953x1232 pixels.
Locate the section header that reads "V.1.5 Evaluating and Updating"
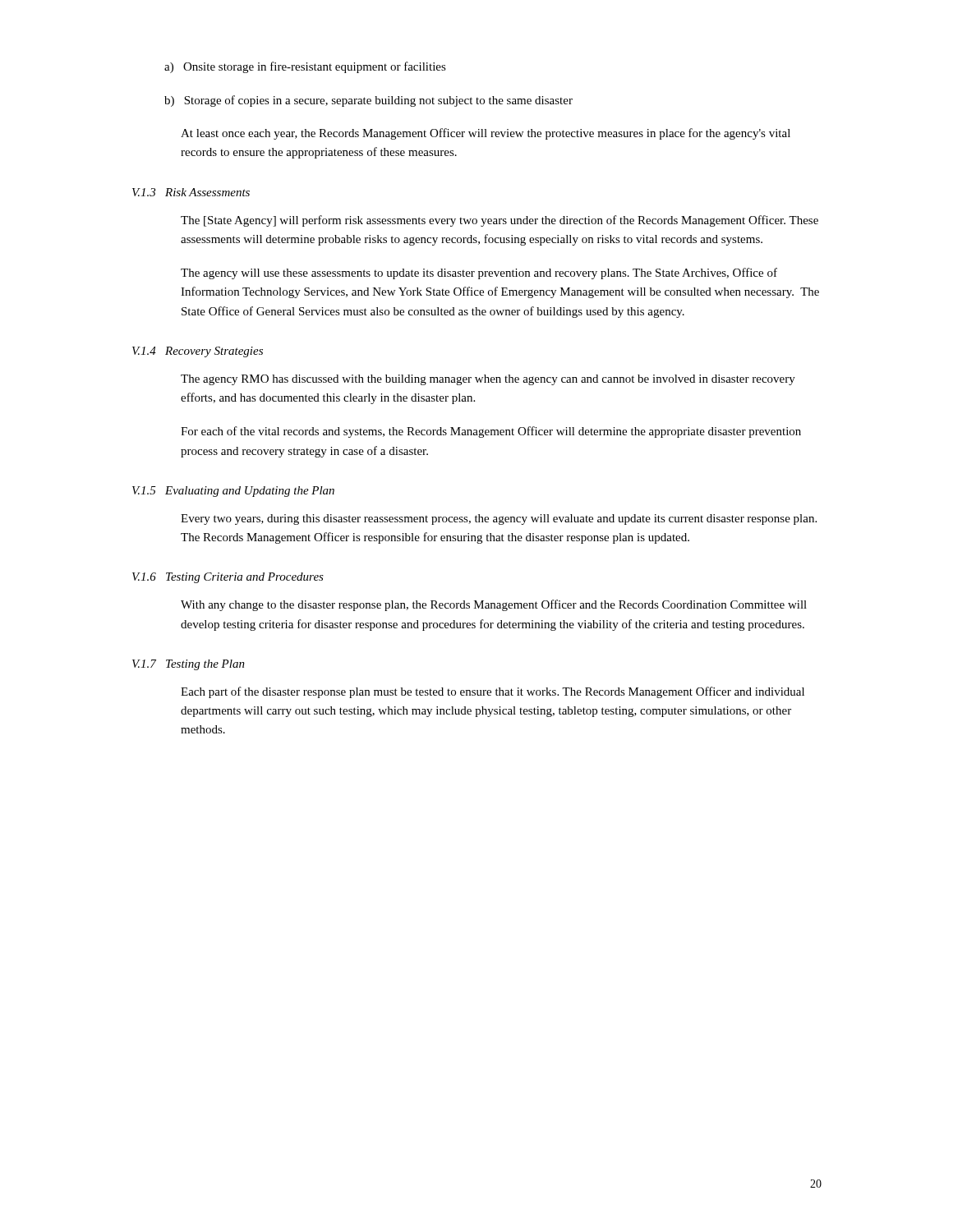233,490
